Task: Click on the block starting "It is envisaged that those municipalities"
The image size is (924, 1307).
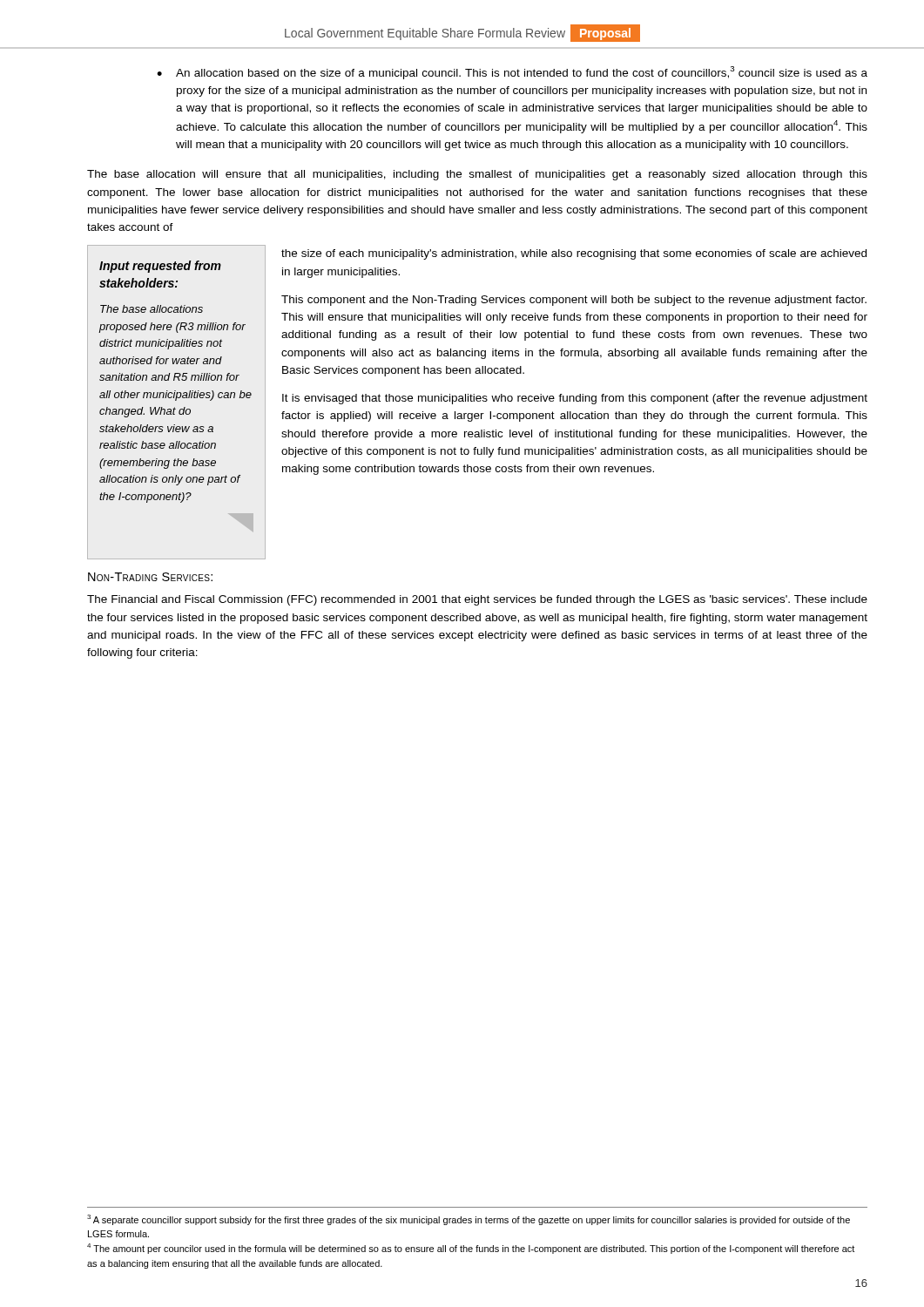Action: [x=574, y=433]
